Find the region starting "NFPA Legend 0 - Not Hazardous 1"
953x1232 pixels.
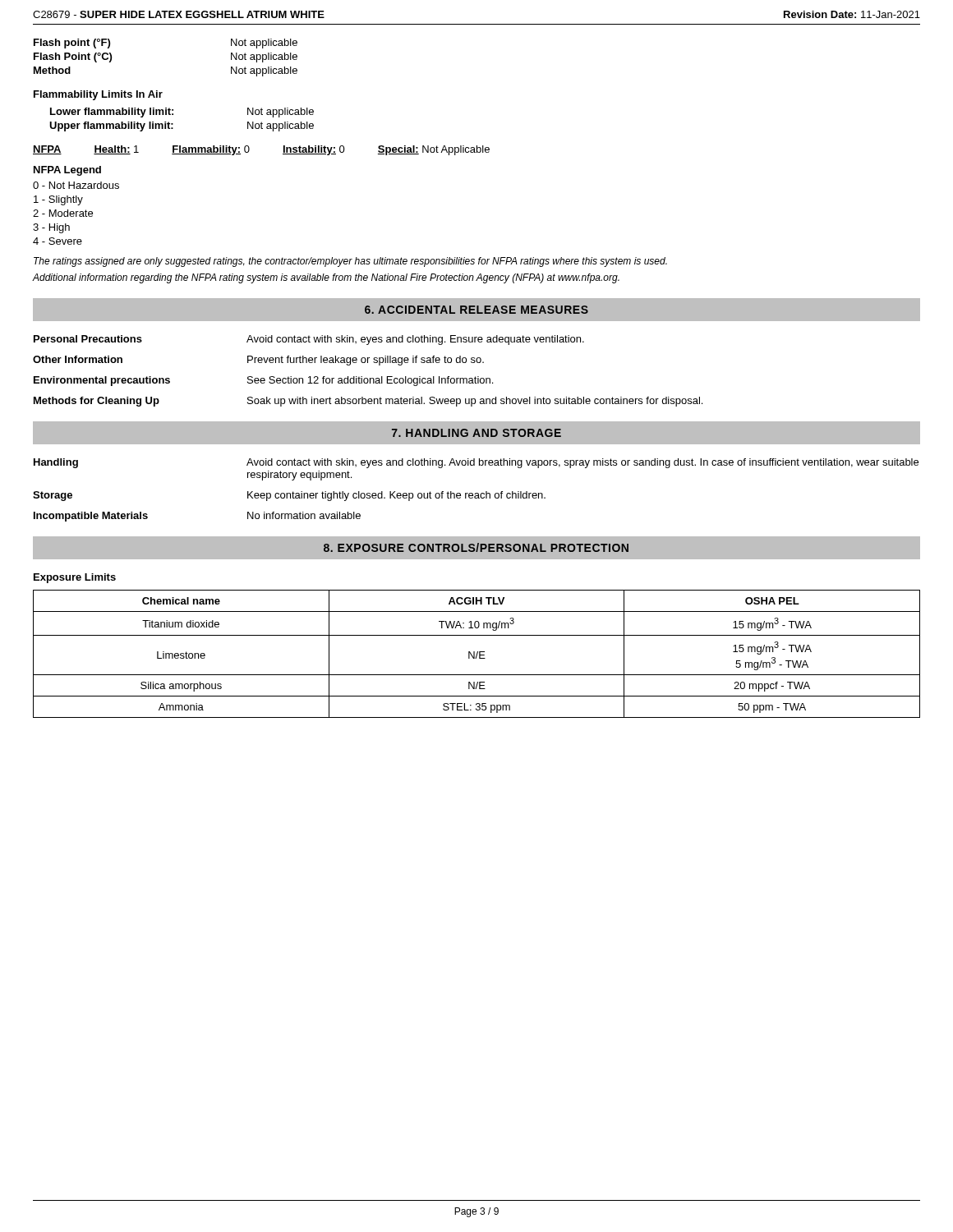(x=67, y=171)
